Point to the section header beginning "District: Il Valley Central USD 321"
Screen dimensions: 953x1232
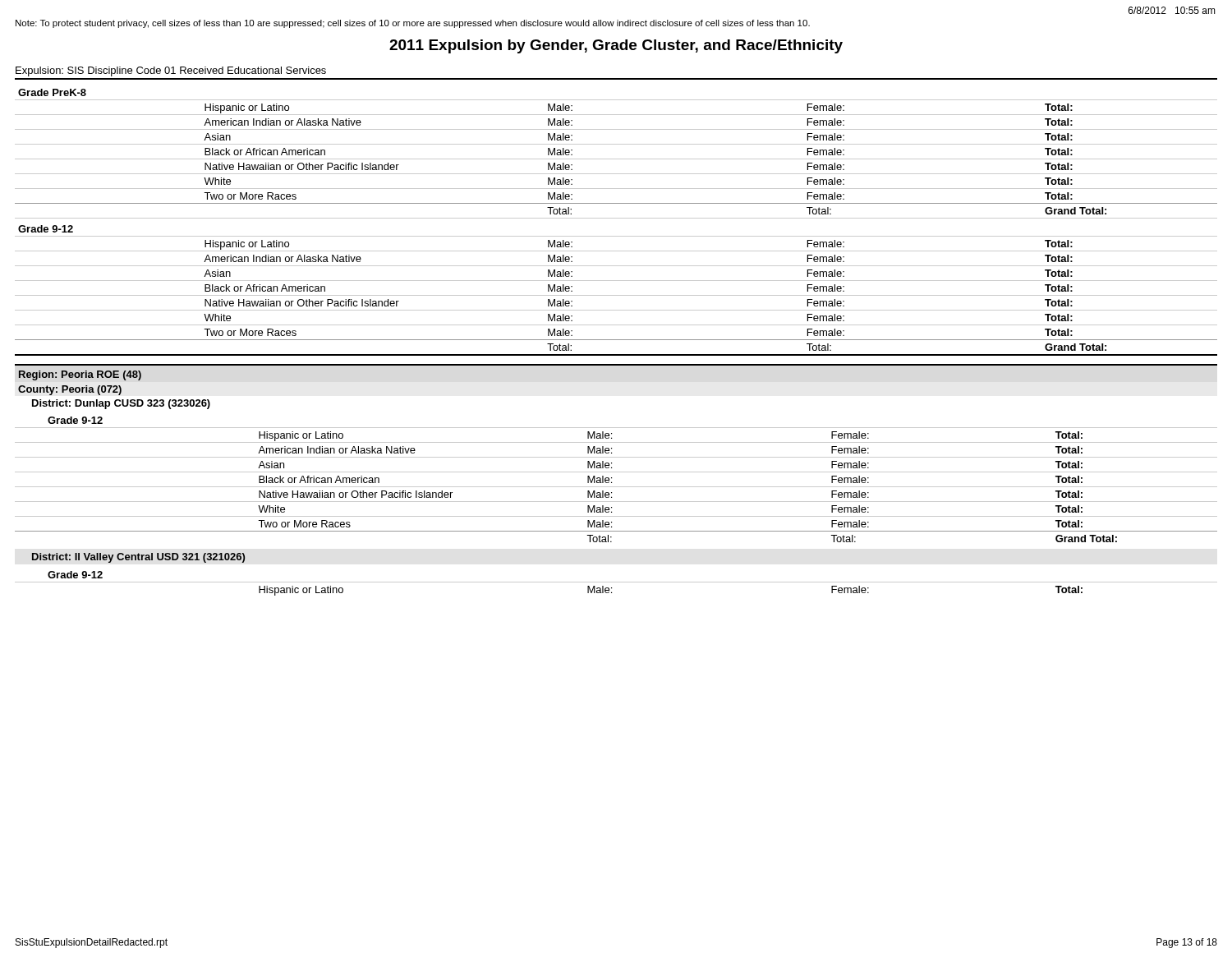pos(138,557)
